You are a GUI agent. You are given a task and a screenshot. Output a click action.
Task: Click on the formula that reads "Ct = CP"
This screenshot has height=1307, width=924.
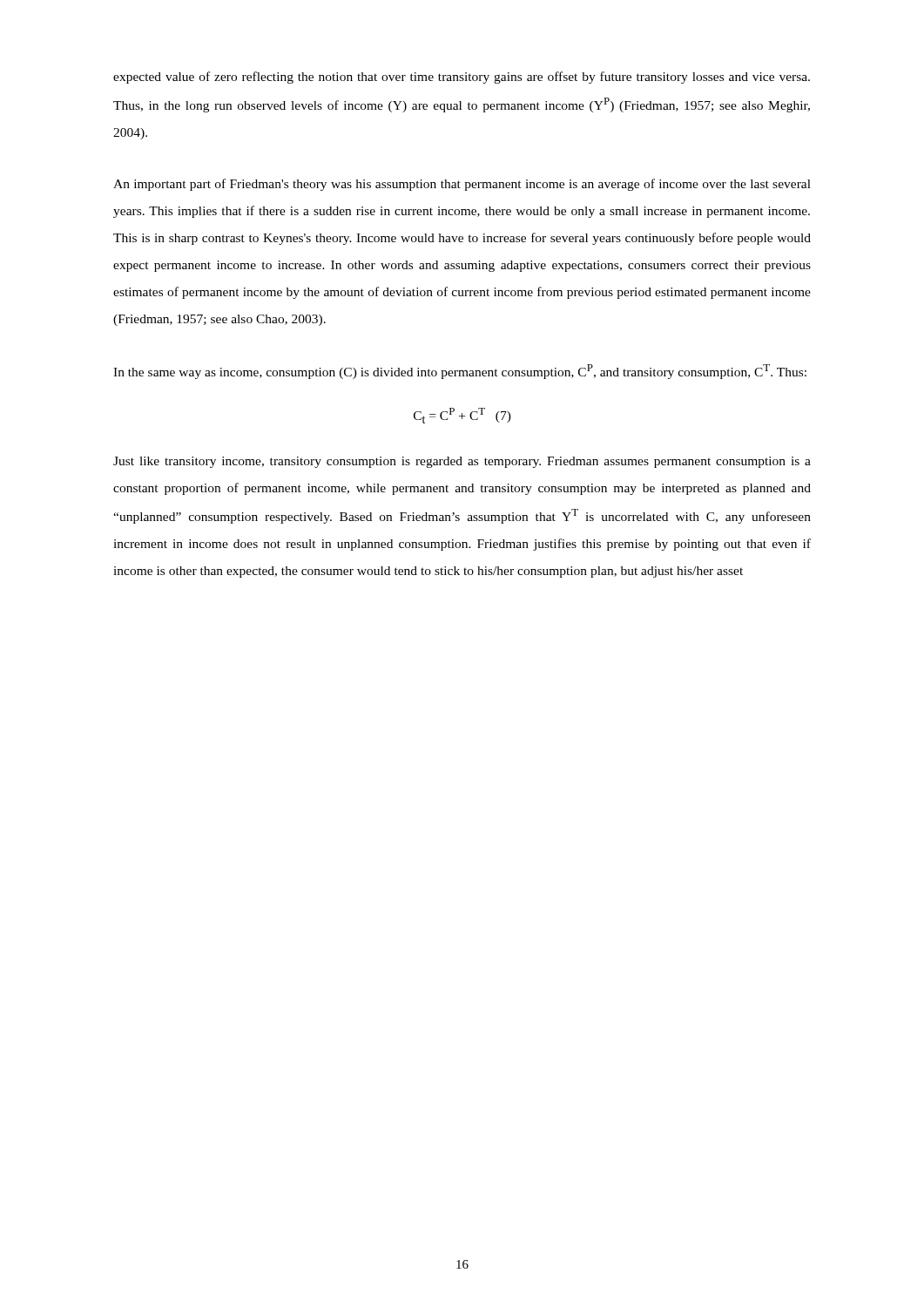pyautogui.click(x=462, y=416)
